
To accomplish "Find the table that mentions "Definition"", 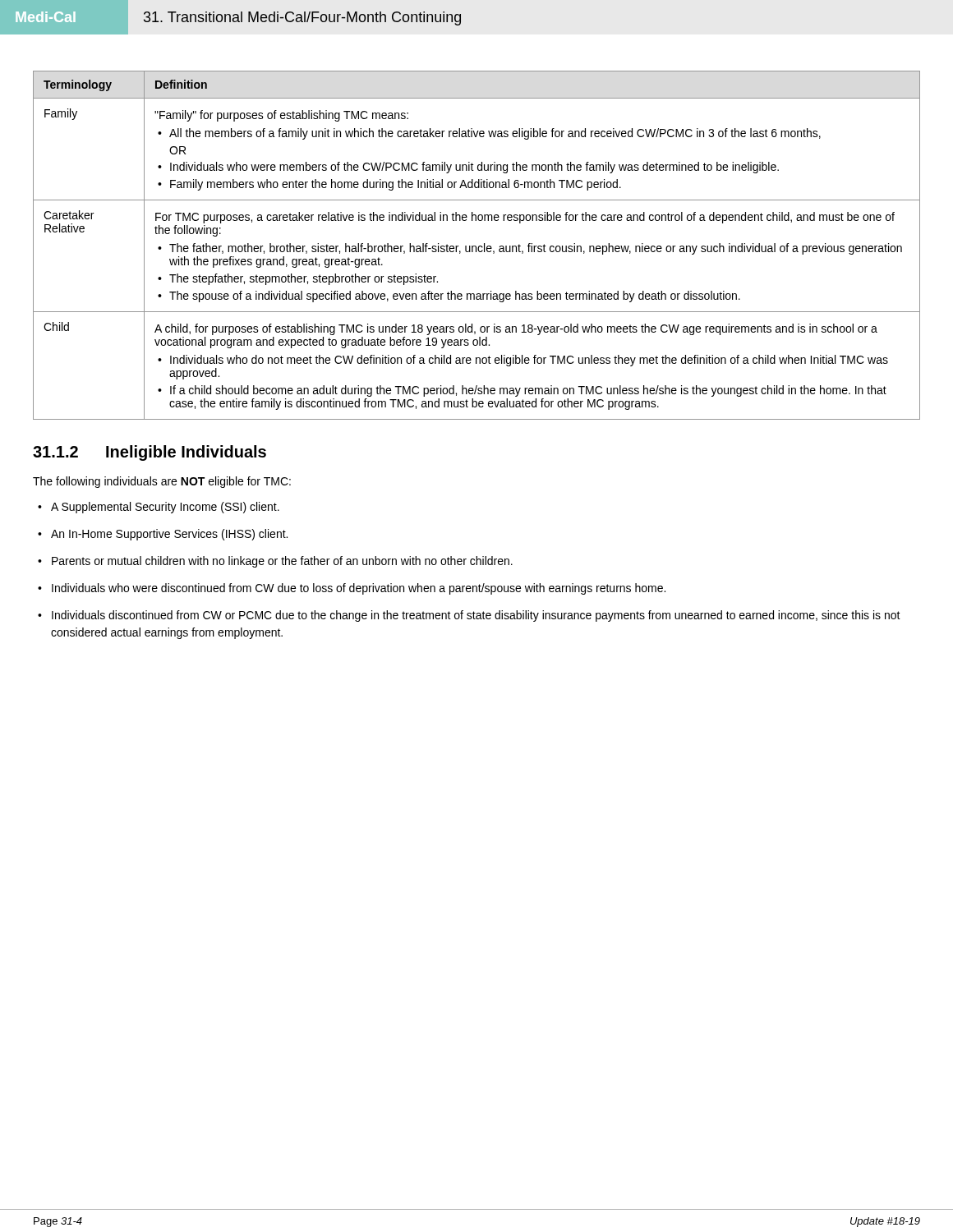I will pos(476,245).
